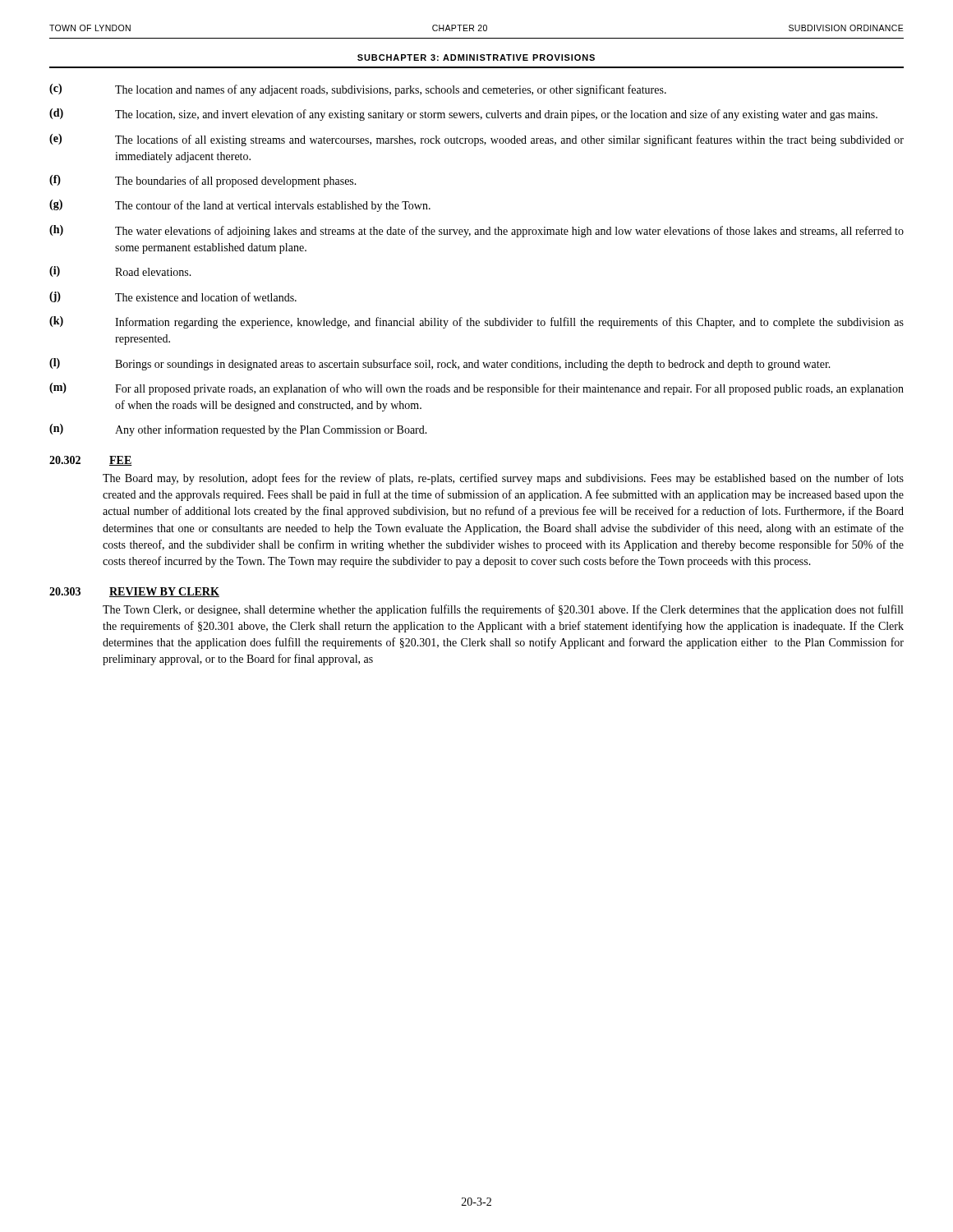Navigate to the region starting "The Board may, by resolution, adopt fees for"
Screen dimensions: 1232x953
(x=503, y=520)
